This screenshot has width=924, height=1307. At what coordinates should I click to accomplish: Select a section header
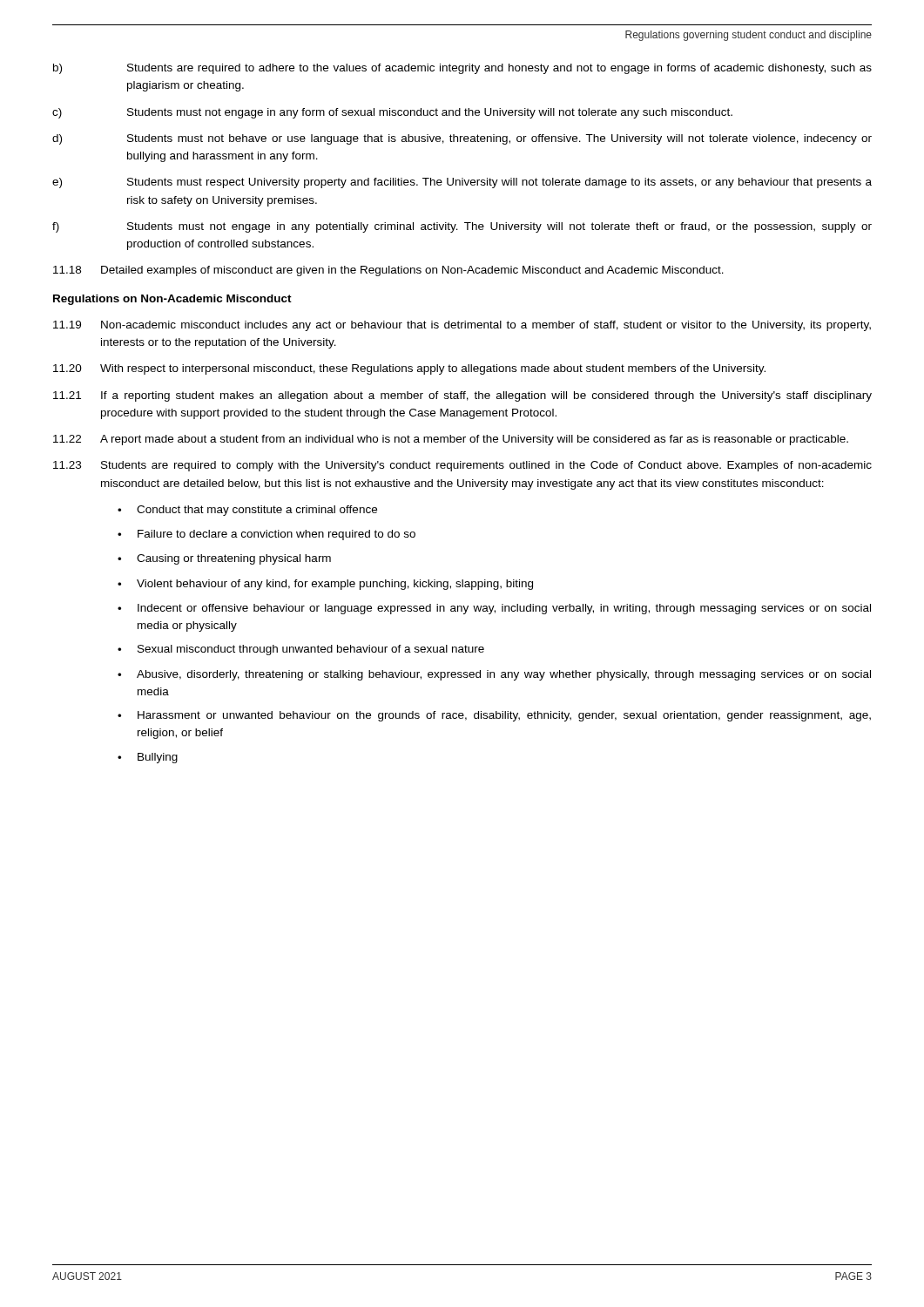[x=172, y=298]
